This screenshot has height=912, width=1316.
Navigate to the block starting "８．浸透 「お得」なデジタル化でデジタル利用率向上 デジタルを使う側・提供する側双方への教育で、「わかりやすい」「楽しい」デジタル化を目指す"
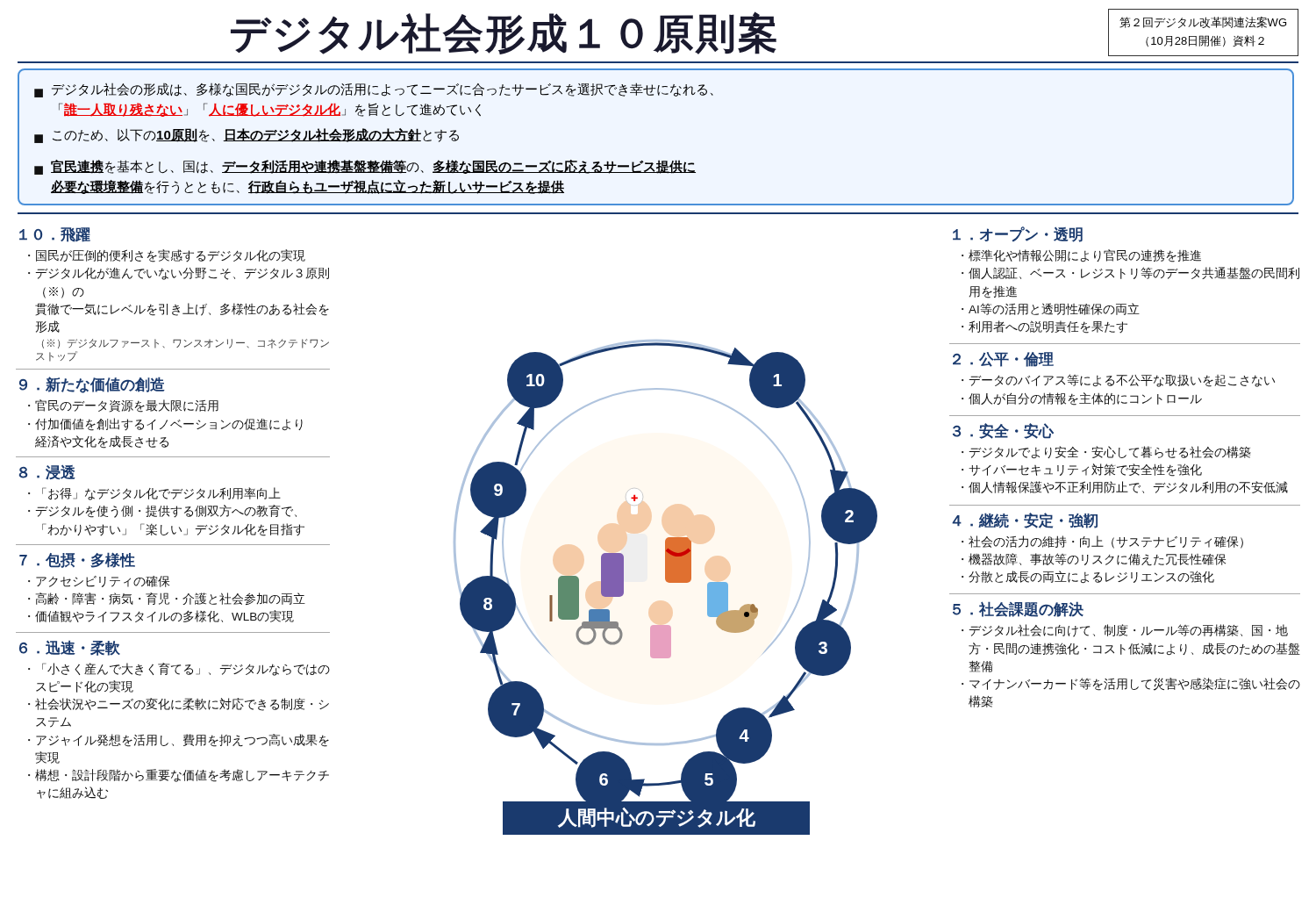pos(173,501)
